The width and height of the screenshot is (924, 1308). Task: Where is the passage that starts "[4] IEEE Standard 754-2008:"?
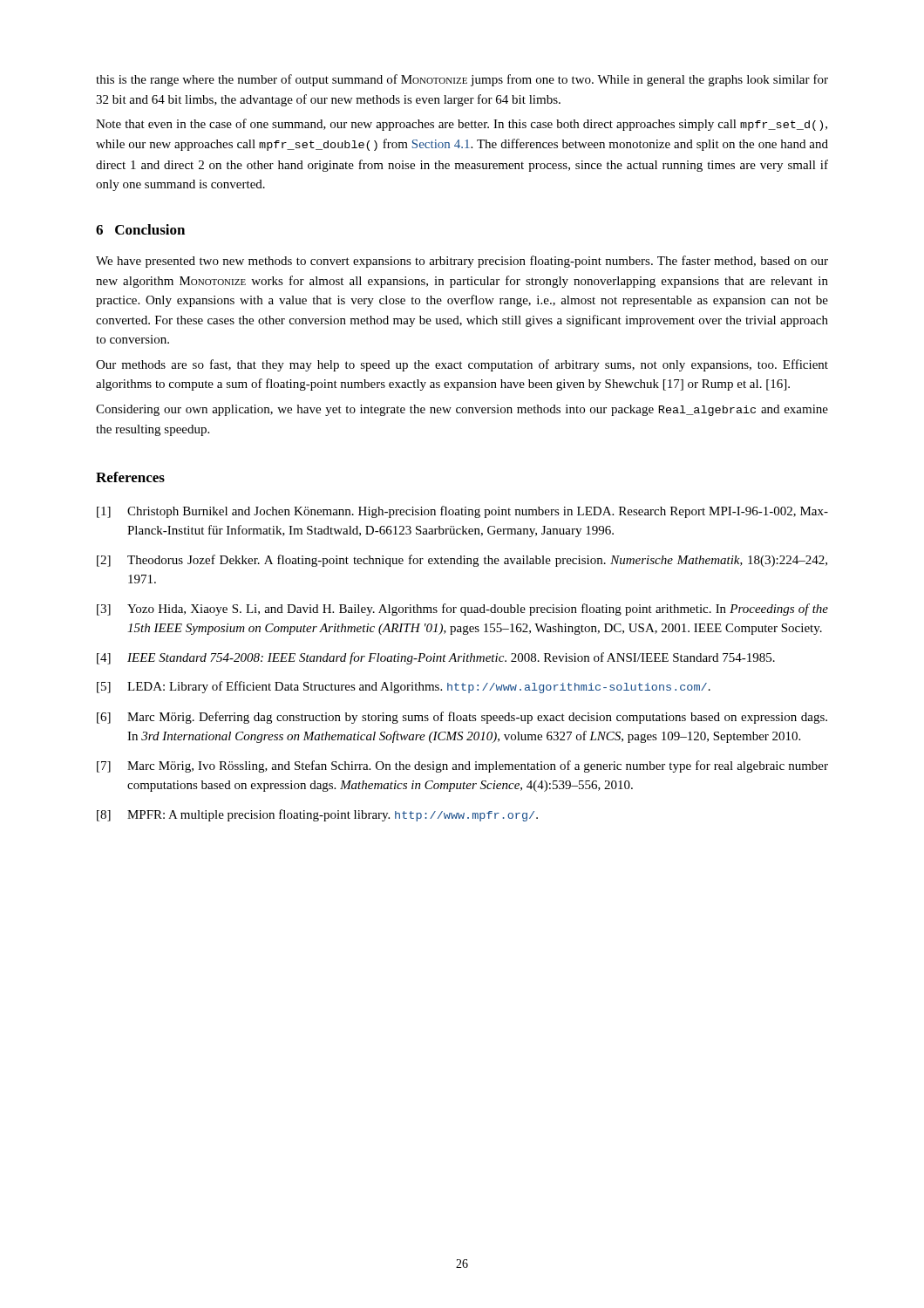tap(462, 658)
